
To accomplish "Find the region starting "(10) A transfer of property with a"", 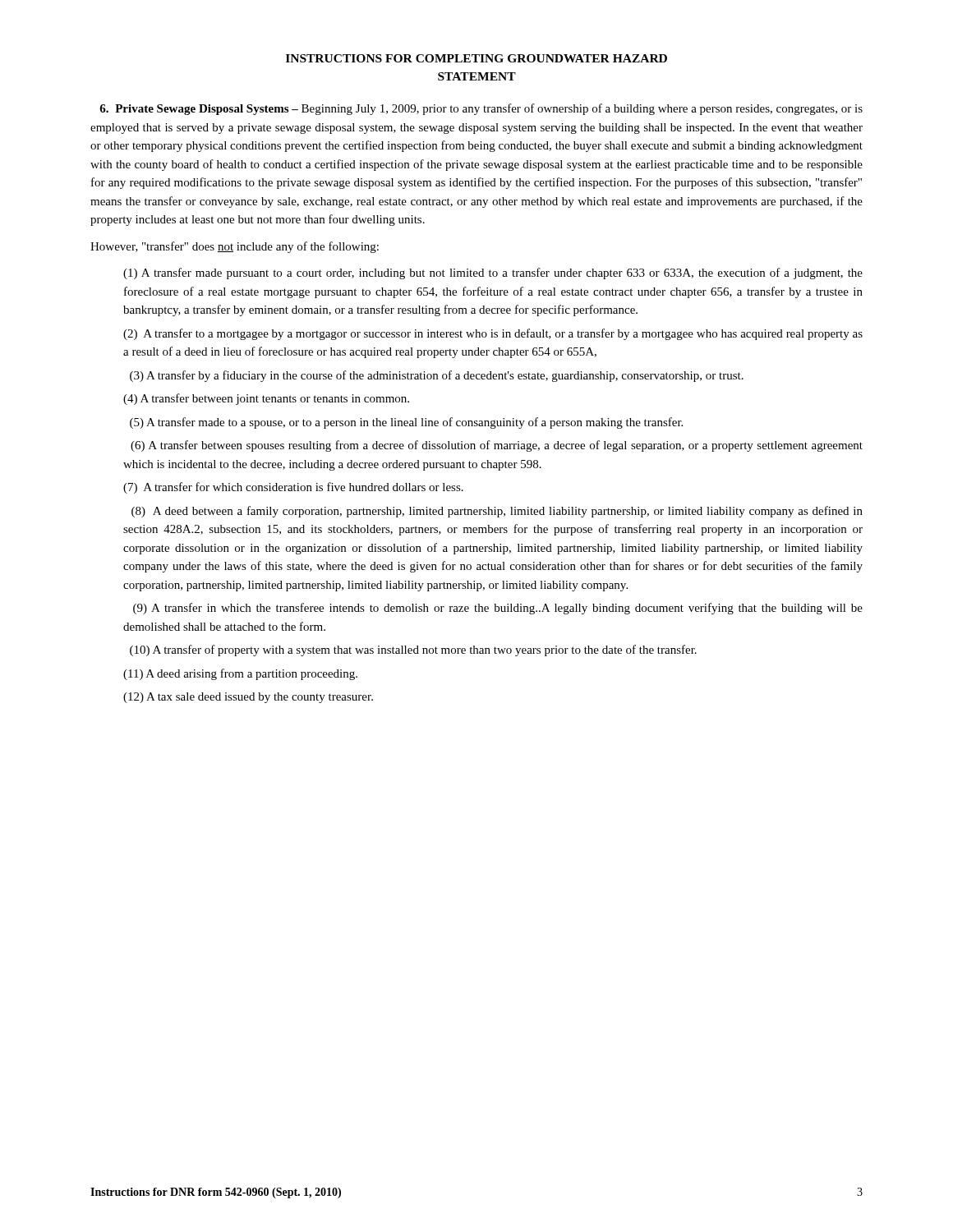I will pos(410,650).
